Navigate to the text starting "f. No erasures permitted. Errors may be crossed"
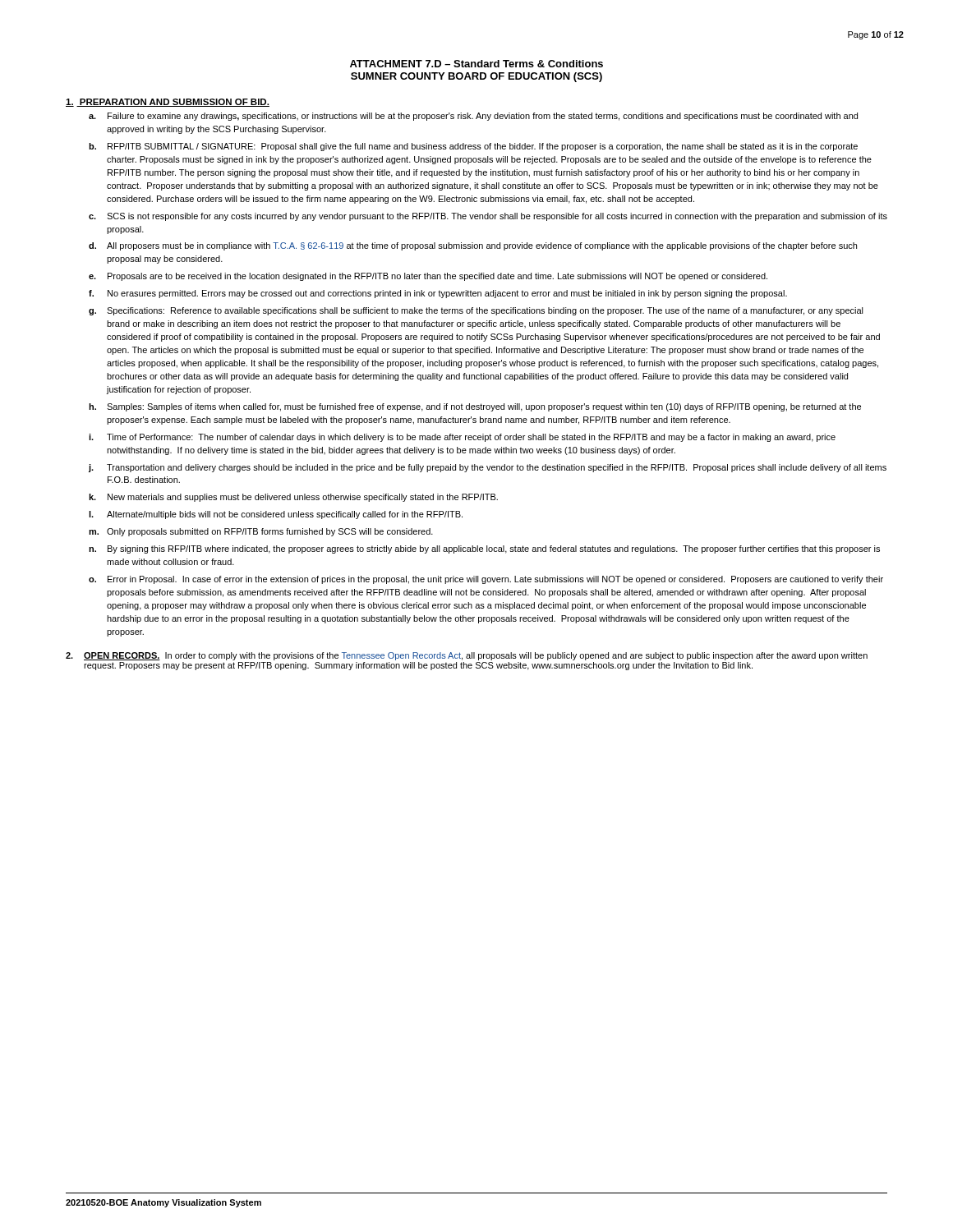This screenshot has width=953, height=1232. (488, 294)
